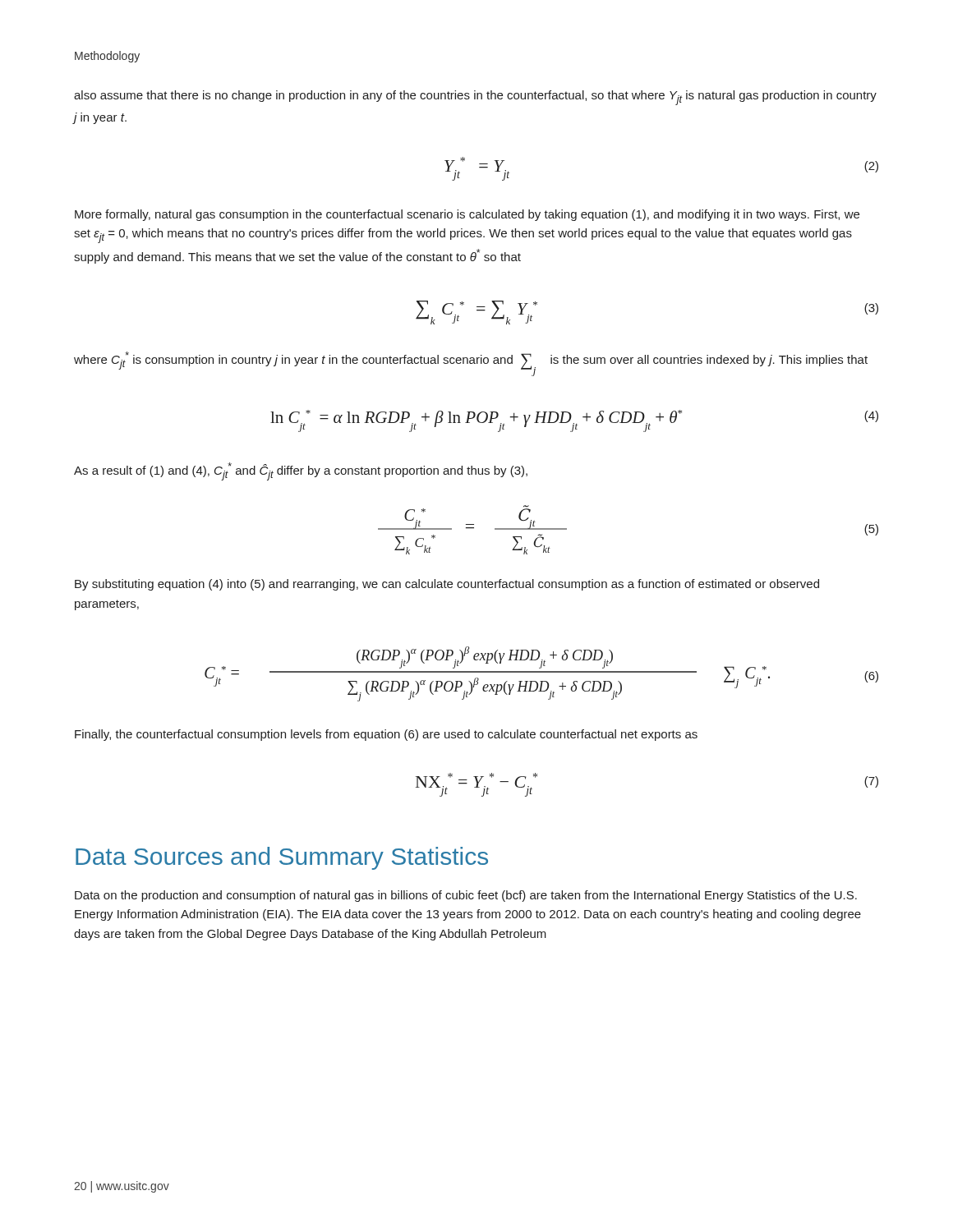Locate the block of text that opens with "By substituting equation (4) into"
This screenshot has height=1232, width=953.
tap(447, 593)
